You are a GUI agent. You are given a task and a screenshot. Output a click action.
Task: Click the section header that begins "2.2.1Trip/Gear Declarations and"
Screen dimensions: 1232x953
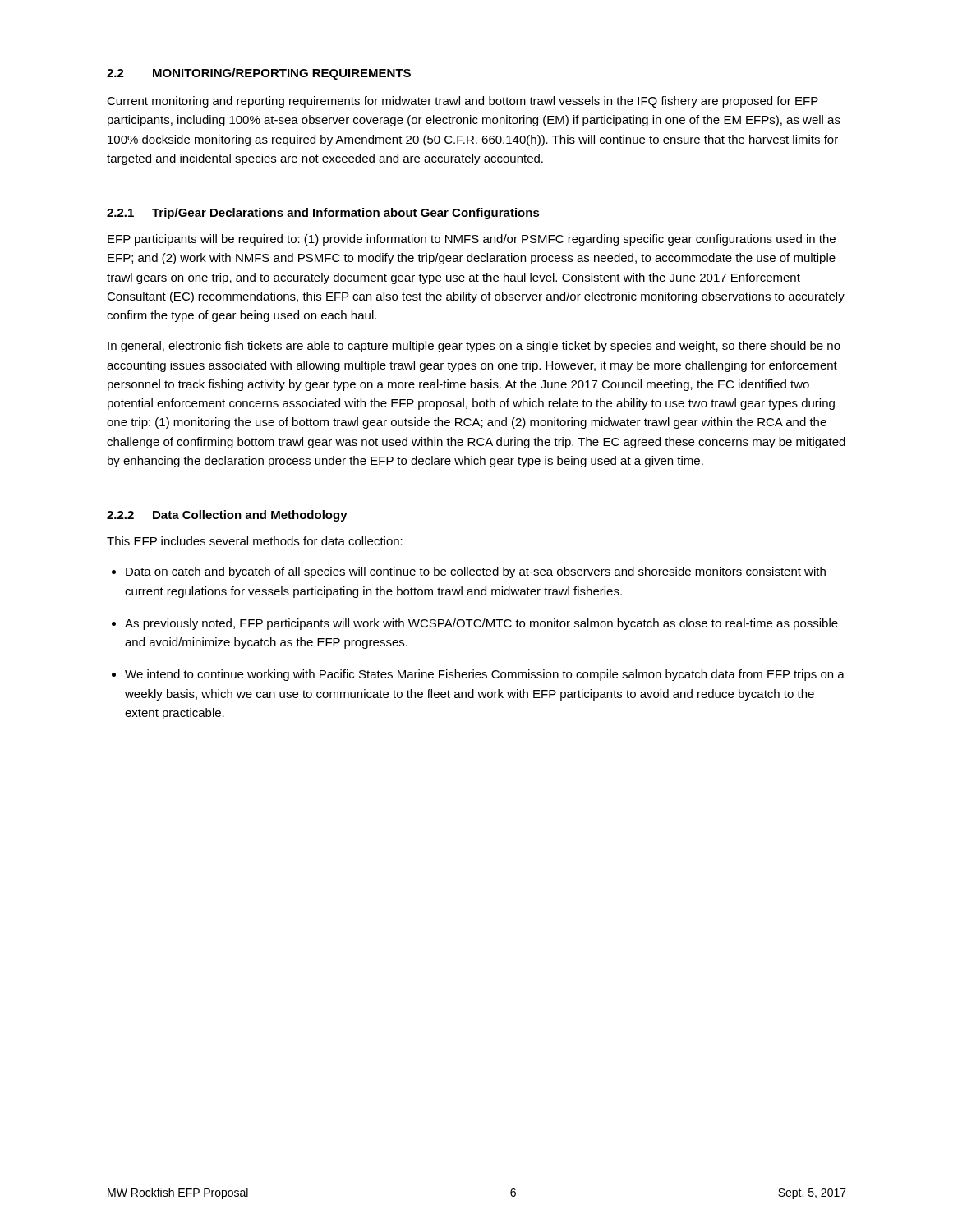[x=323, y=212]
